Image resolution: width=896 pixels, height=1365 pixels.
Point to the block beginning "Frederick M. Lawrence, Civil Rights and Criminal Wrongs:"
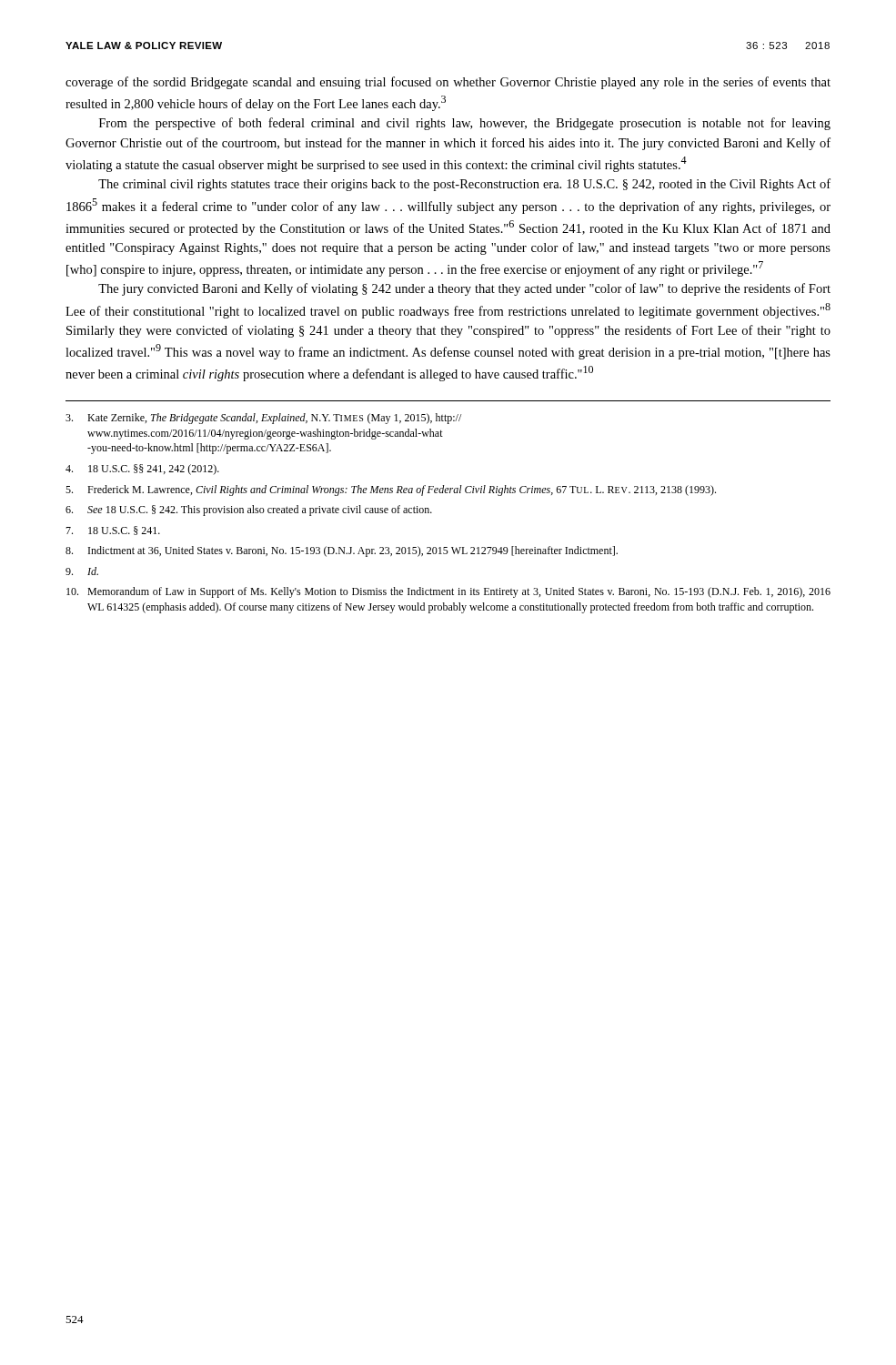tap(448, 489)
